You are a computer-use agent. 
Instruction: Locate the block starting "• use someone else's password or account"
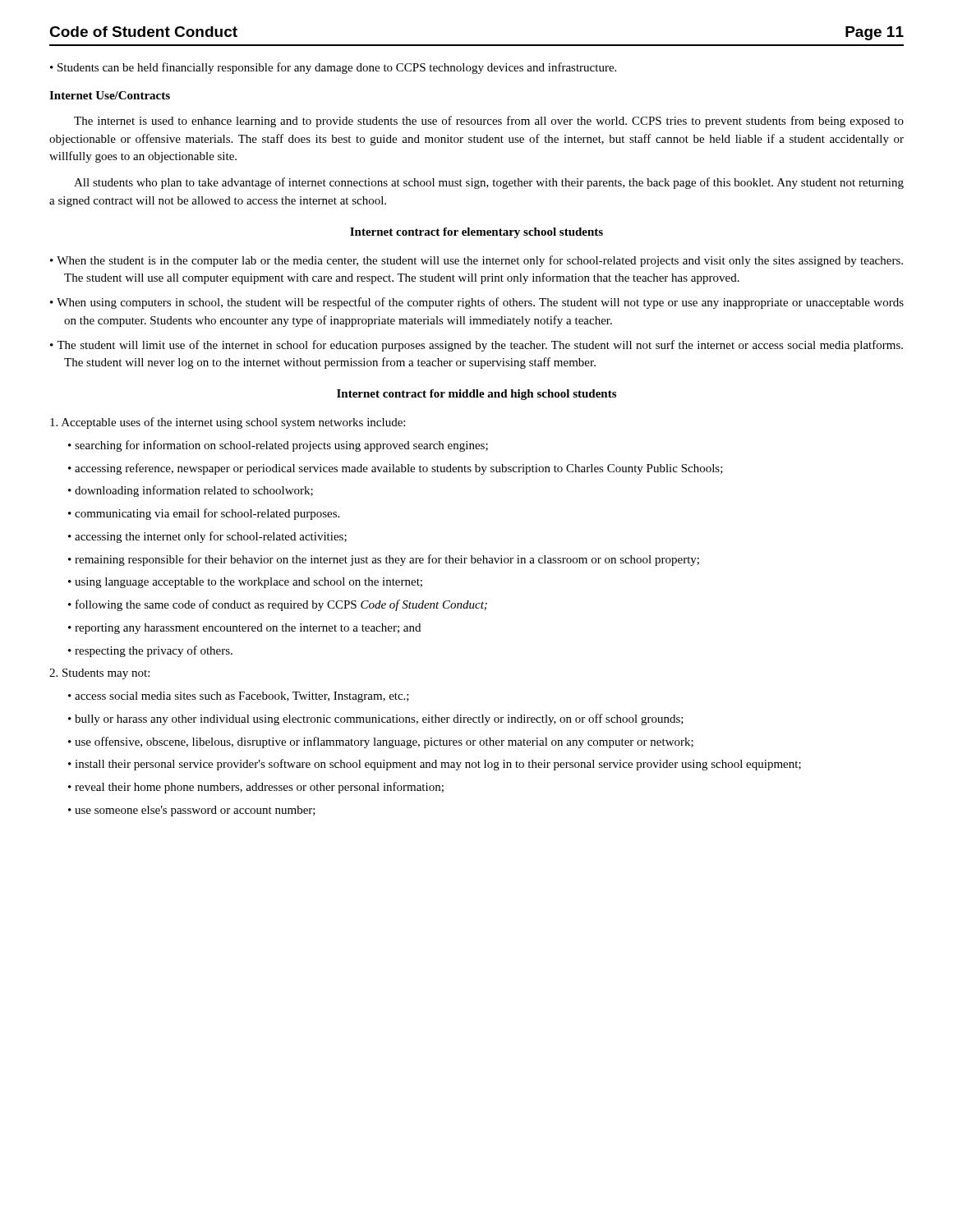click(192, 810)
